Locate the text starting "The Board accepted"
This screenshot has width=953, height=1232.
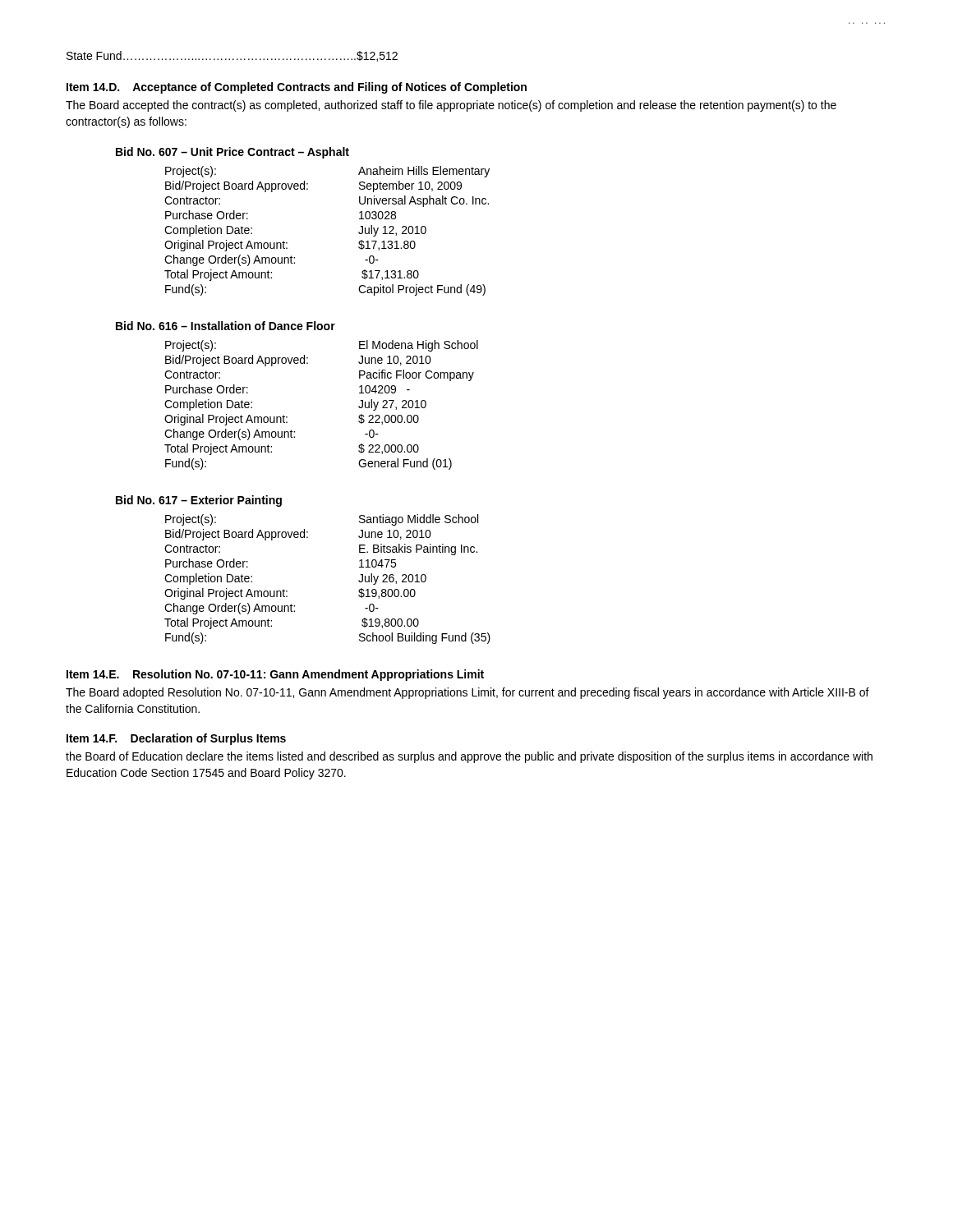451,113
